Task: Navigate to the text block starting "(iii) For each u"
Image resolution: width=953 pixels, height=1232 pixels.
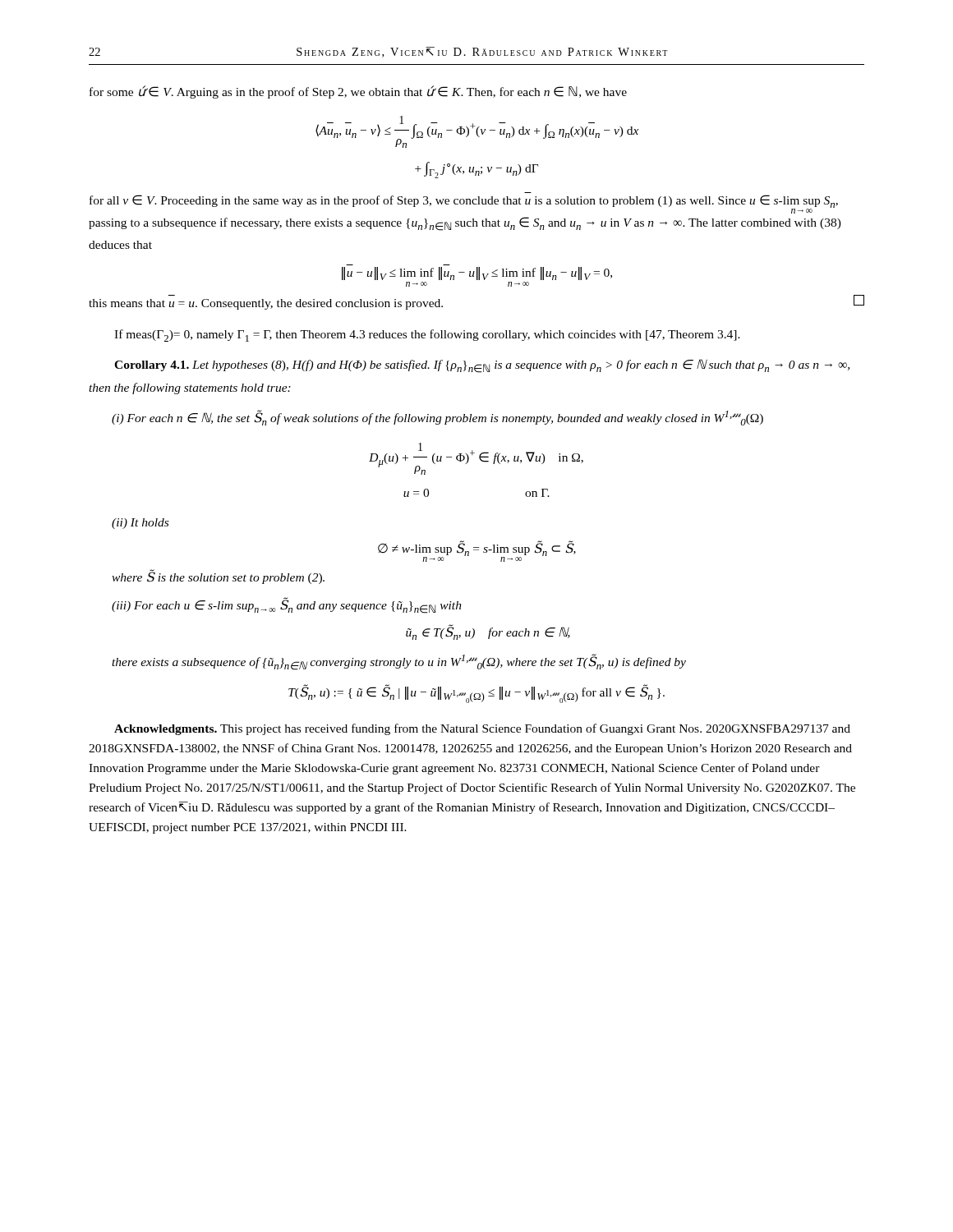Action: [x=287, y=606]
